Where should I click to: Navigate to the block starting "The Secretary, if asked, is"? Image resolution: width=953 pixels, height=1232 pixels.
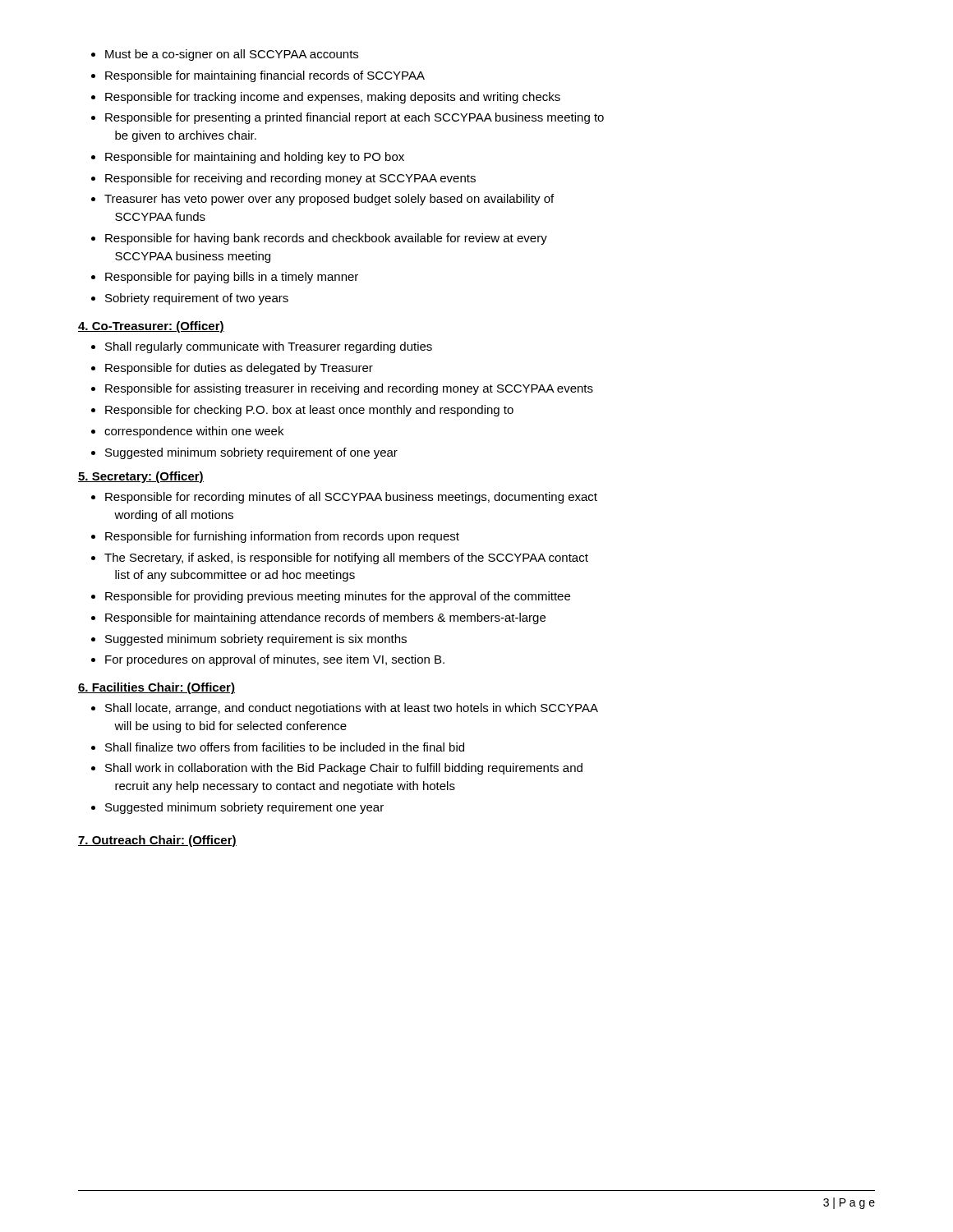pos(346,566)
